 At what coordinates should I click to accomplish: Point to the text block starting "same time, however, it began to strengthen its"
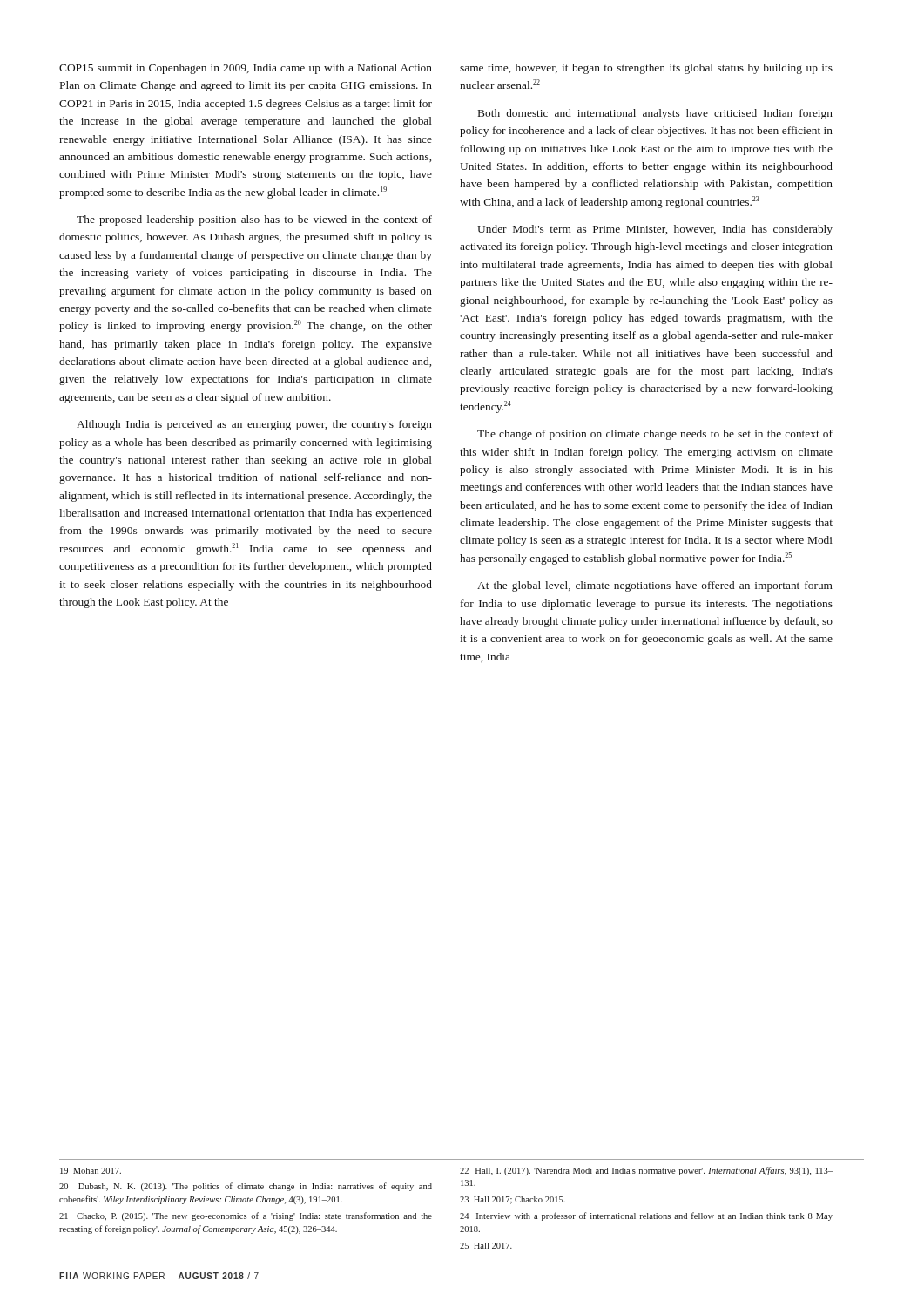(646, 77)
